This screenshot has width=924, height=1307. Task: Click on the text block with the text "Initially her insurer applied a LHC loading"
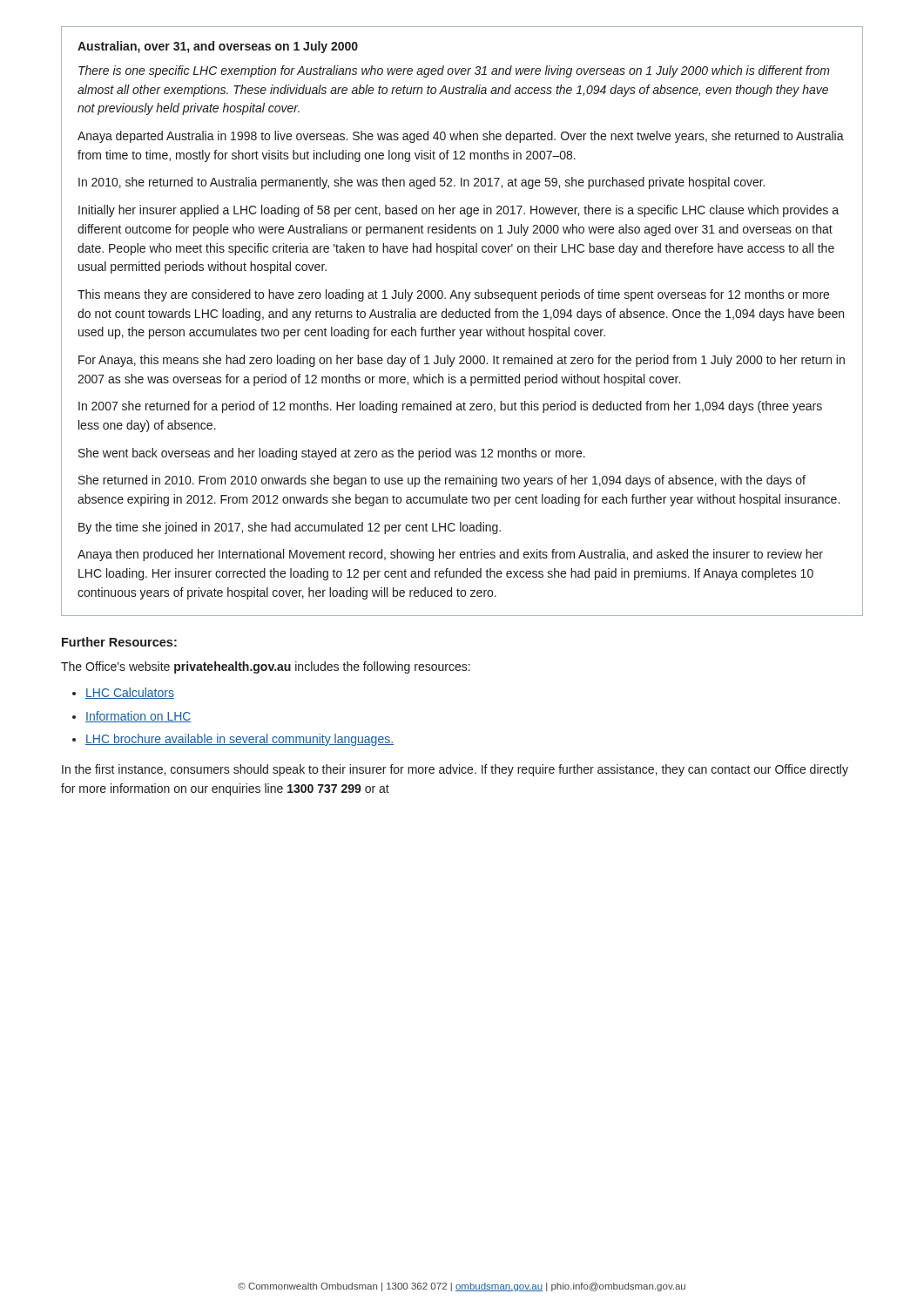coord(458,238)
